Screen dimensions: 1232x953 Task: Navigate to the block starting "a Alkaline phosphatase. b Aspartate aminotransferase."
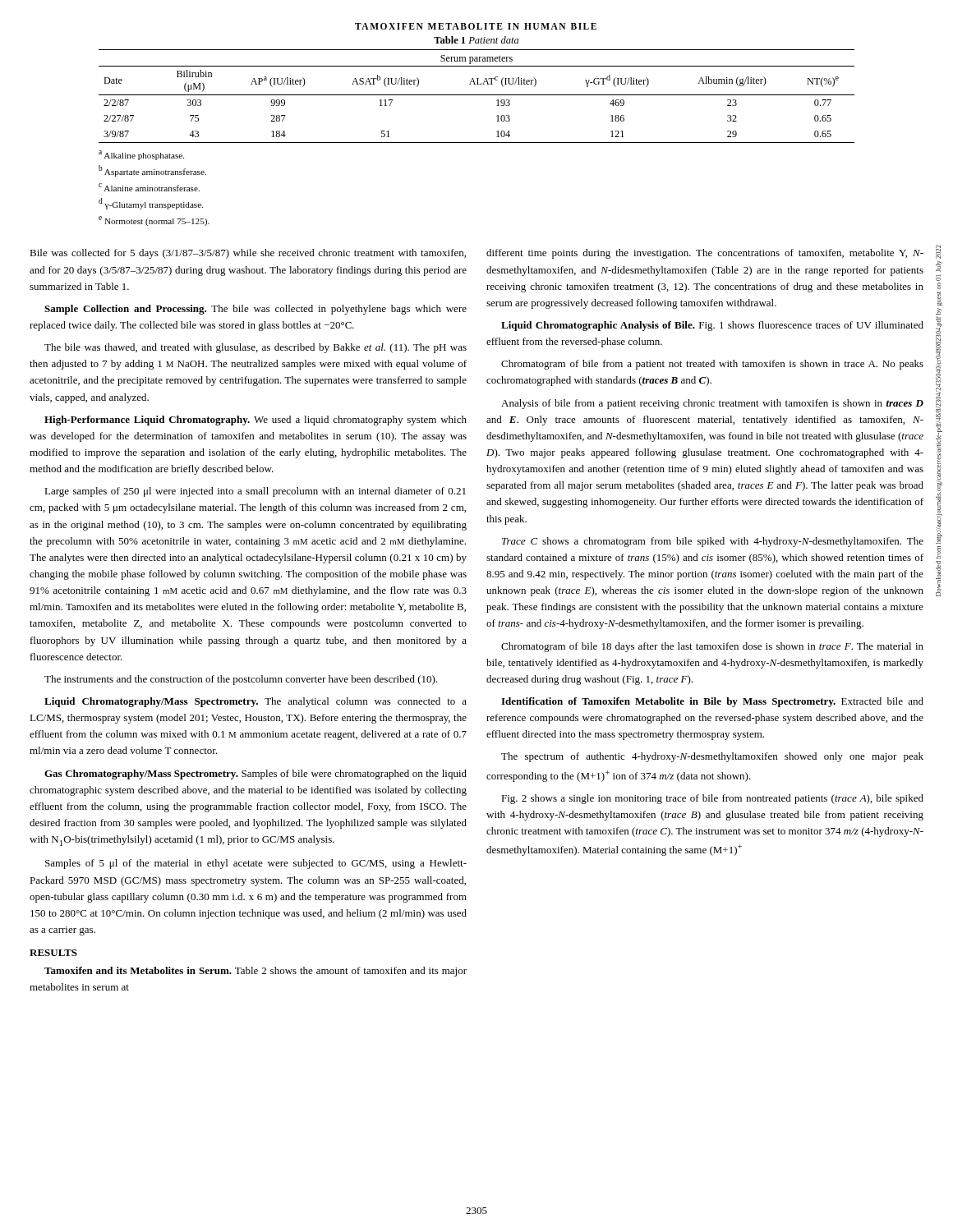point(141,155)
